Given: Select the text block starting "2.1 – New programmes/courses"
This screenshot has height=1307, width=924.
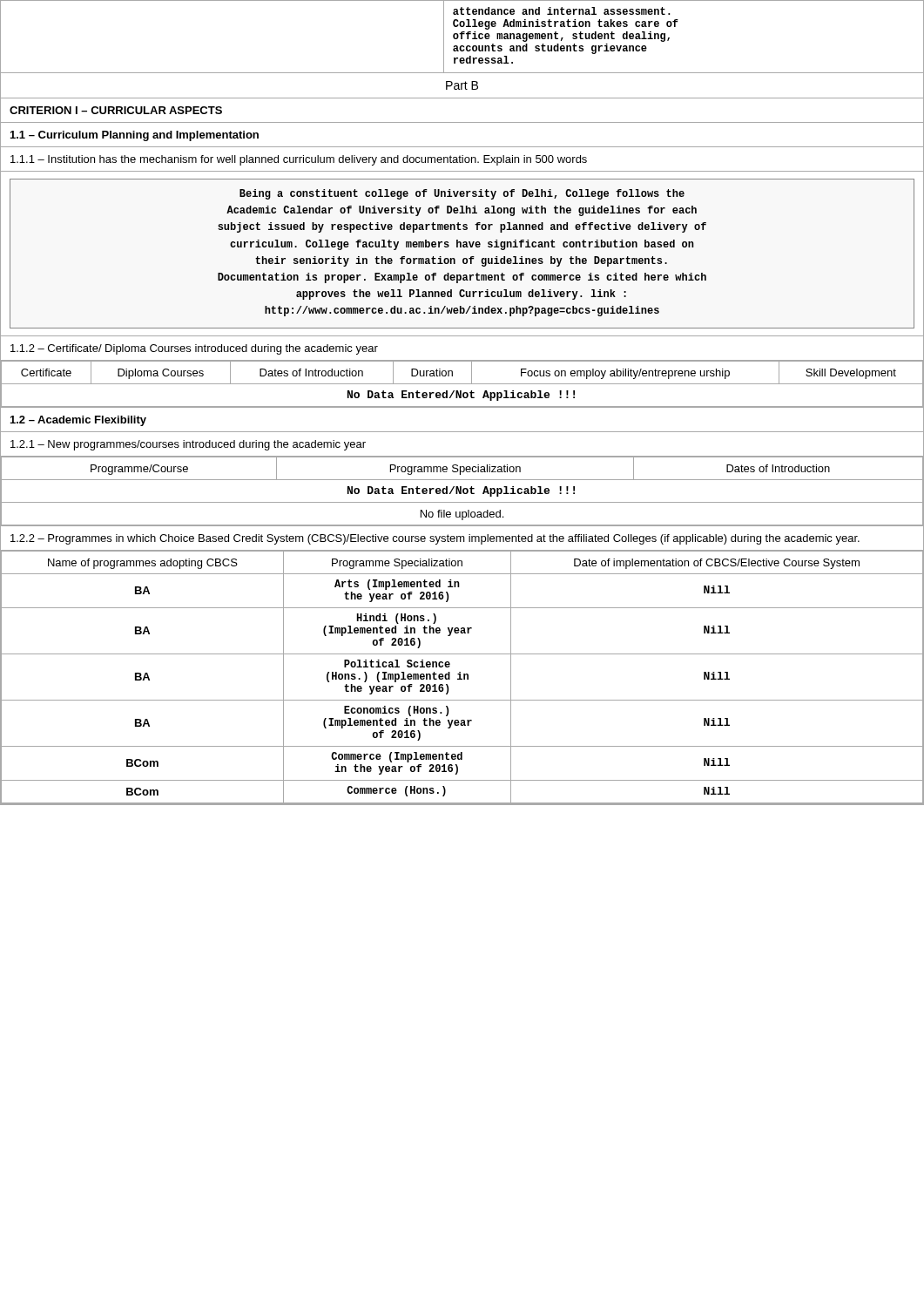Looking at the screenshot, I should [188, 443].
